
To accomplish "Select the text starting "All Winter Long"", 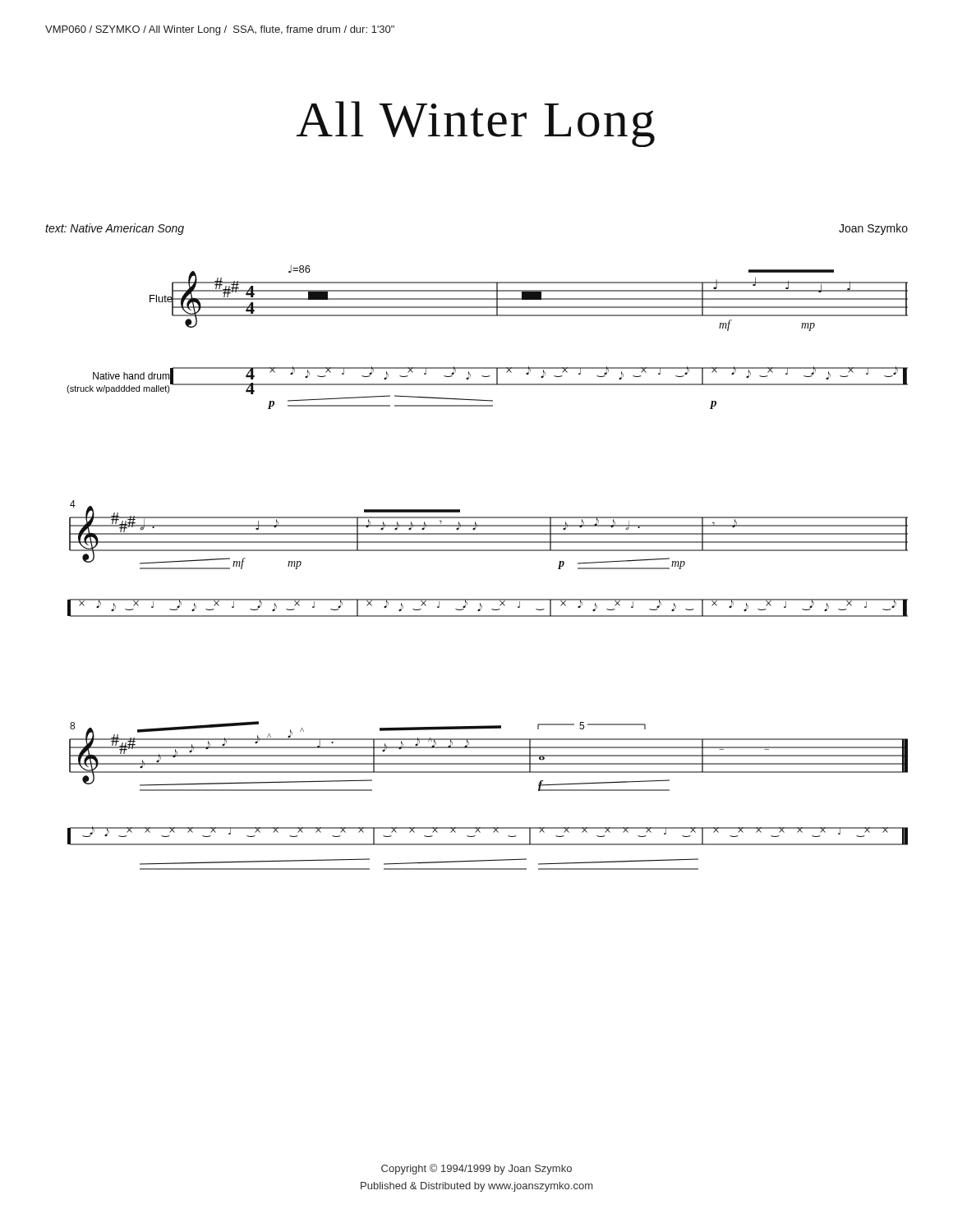I will click(x=476, y=119).
